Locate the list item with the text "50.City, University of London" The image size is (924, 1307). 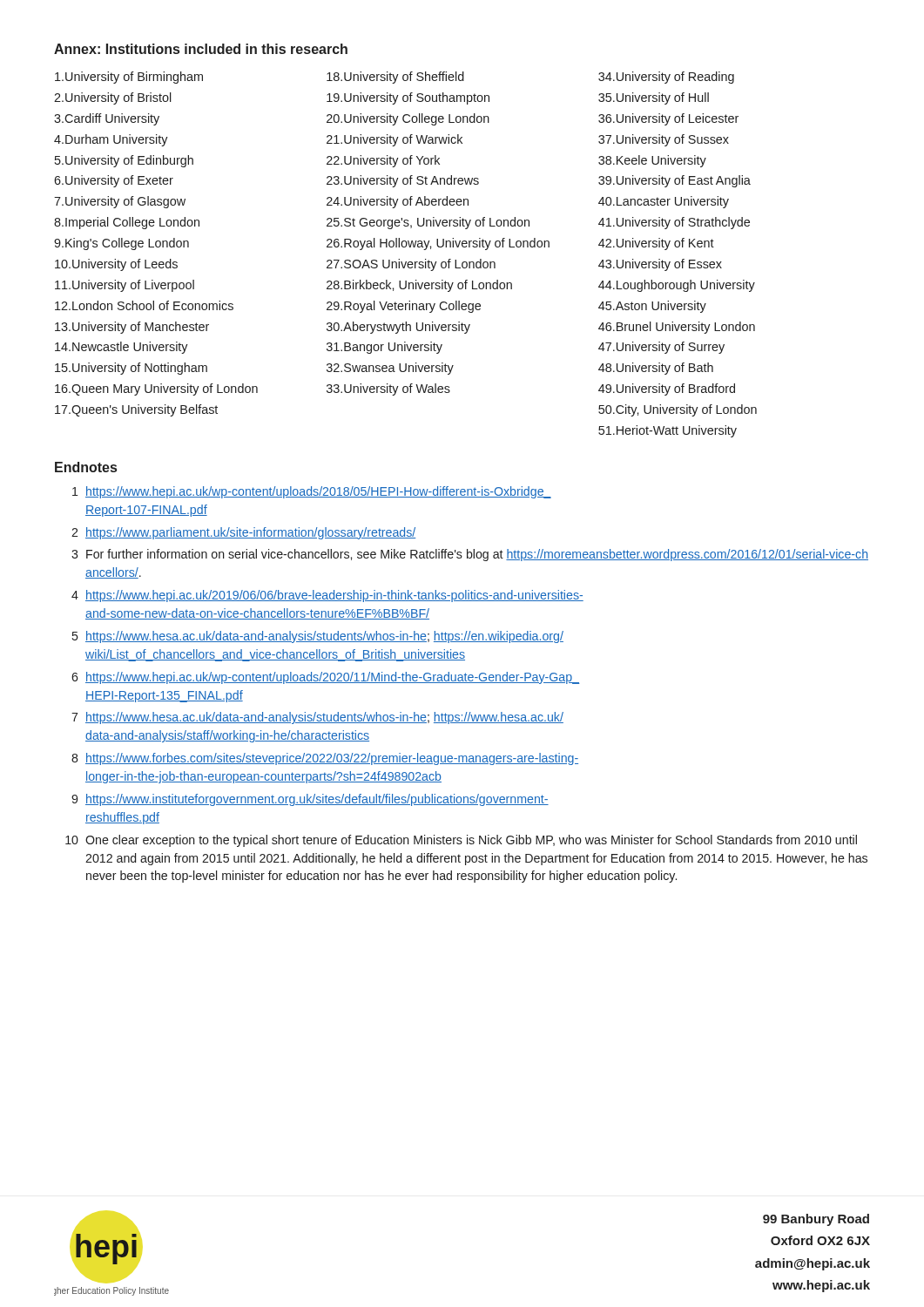(678, 410)
